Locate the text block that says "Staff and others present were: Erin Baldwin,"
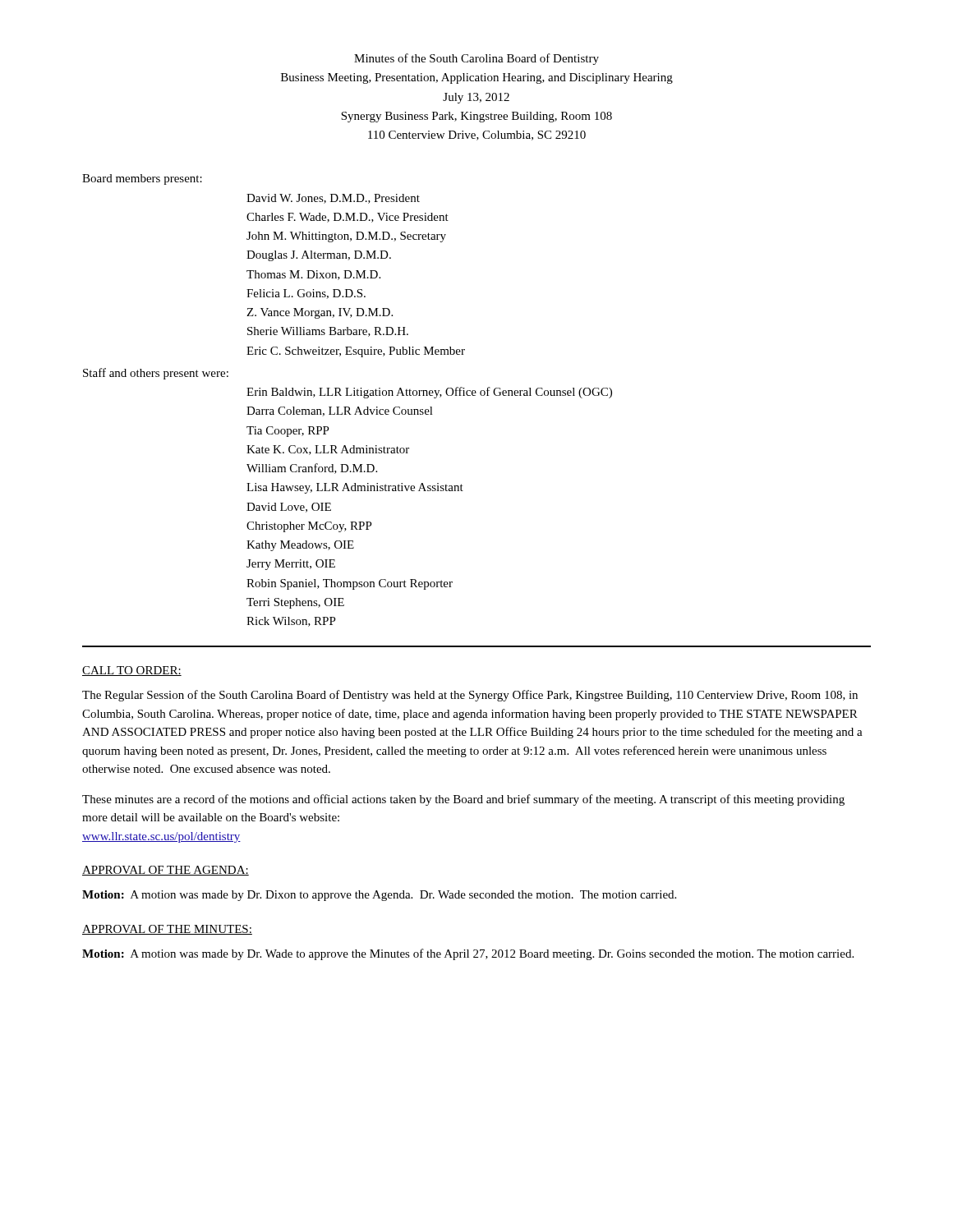The width and height of the screenshot is (953, 1232). click(156, 374)
